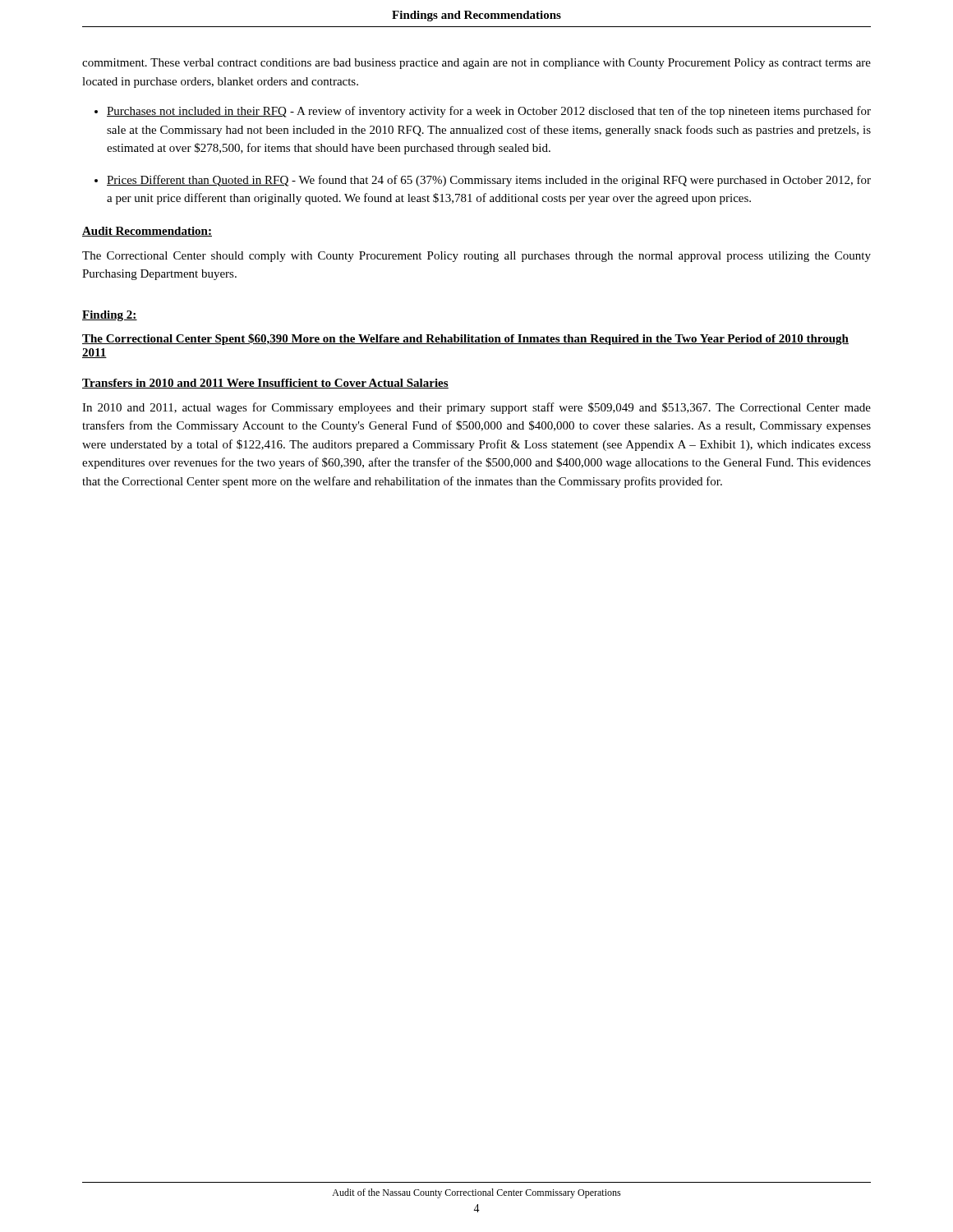Find the text block that reads "In 2010 and 2011,"
The image size is (953, 1232).
[x=476, y=444]
